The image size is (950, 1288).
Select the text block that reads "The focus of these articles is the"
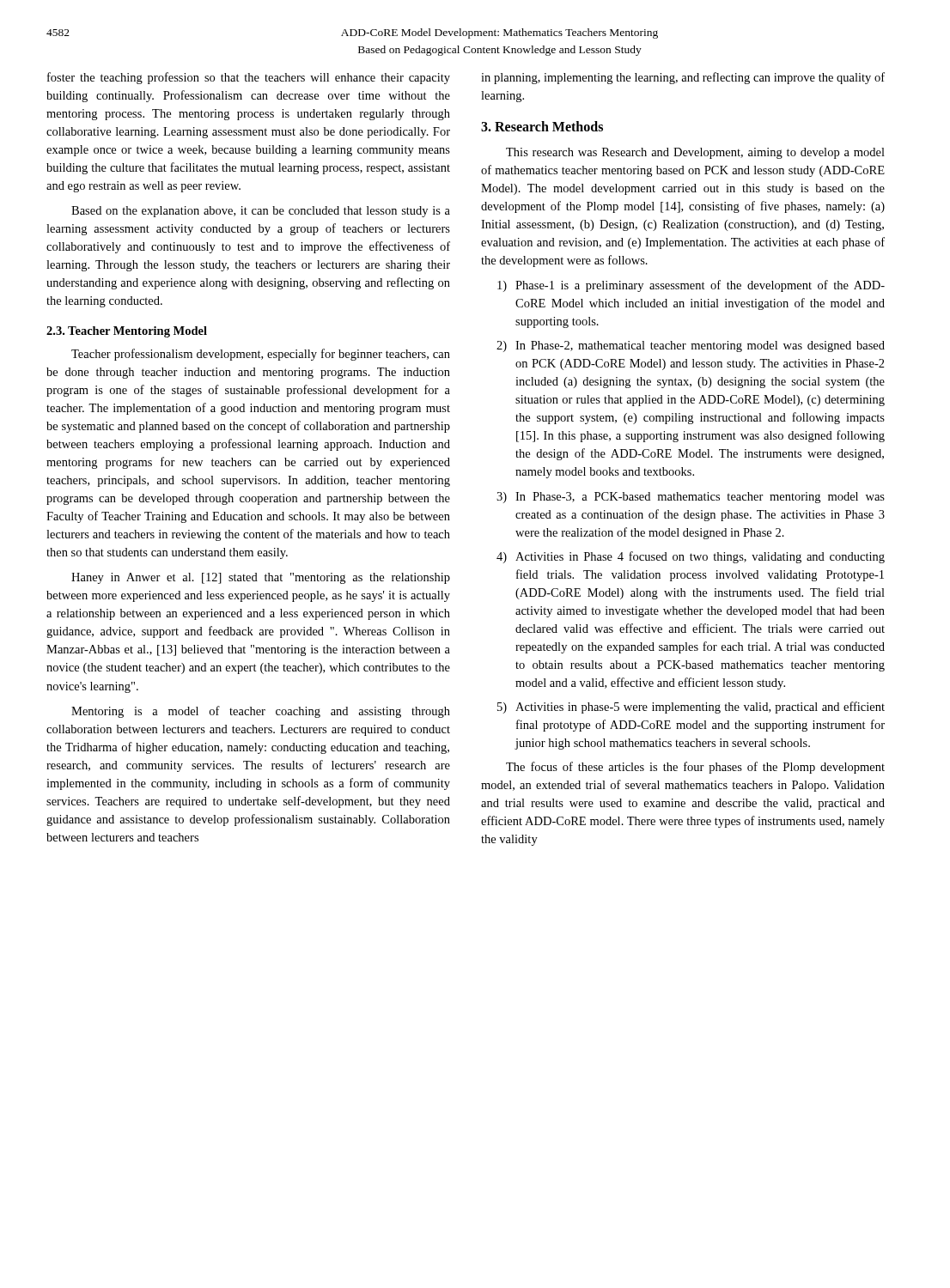683,803
